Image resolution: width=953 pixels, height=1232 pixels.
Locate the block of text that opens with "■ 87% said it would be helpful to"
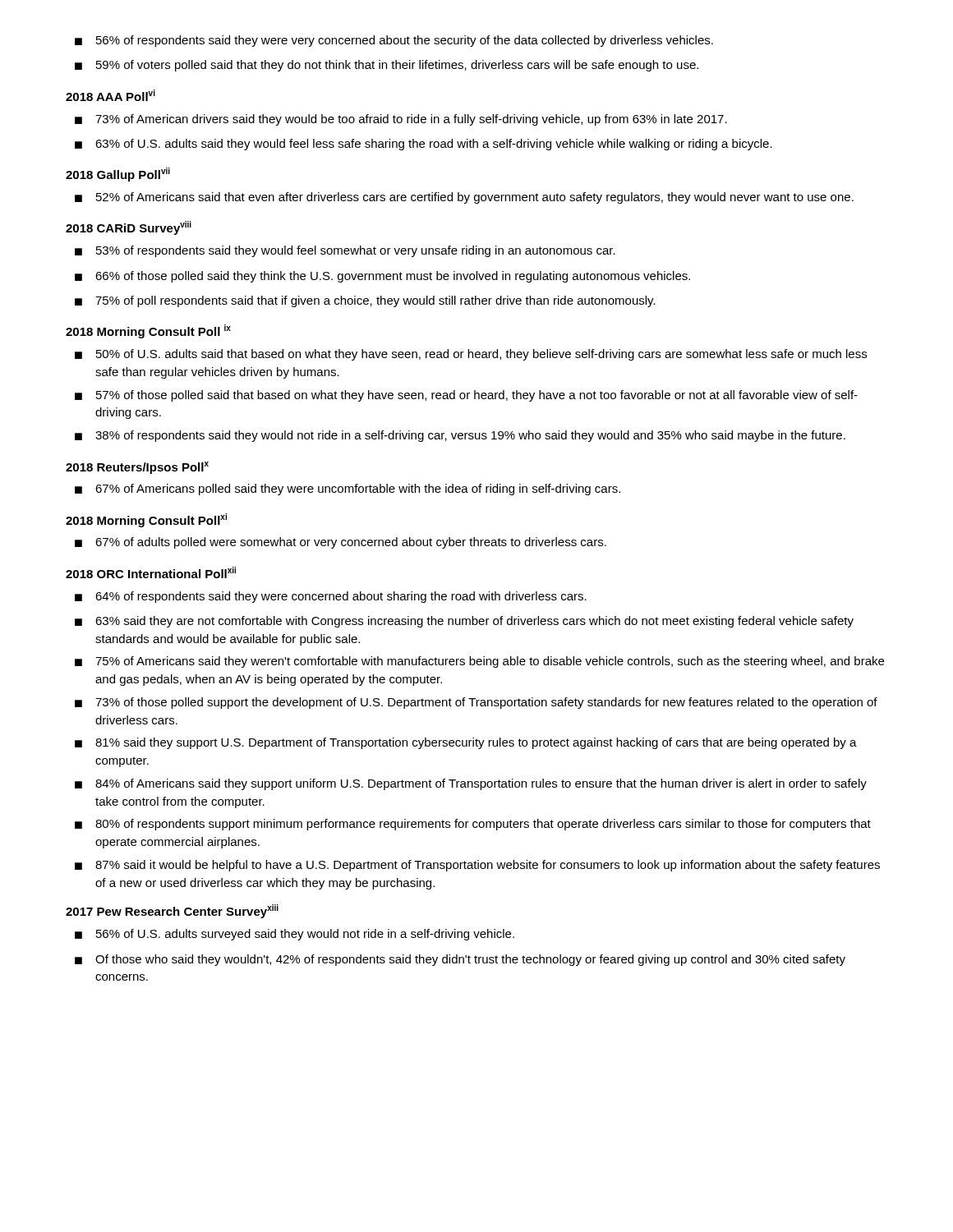click(x=481, y=874)
